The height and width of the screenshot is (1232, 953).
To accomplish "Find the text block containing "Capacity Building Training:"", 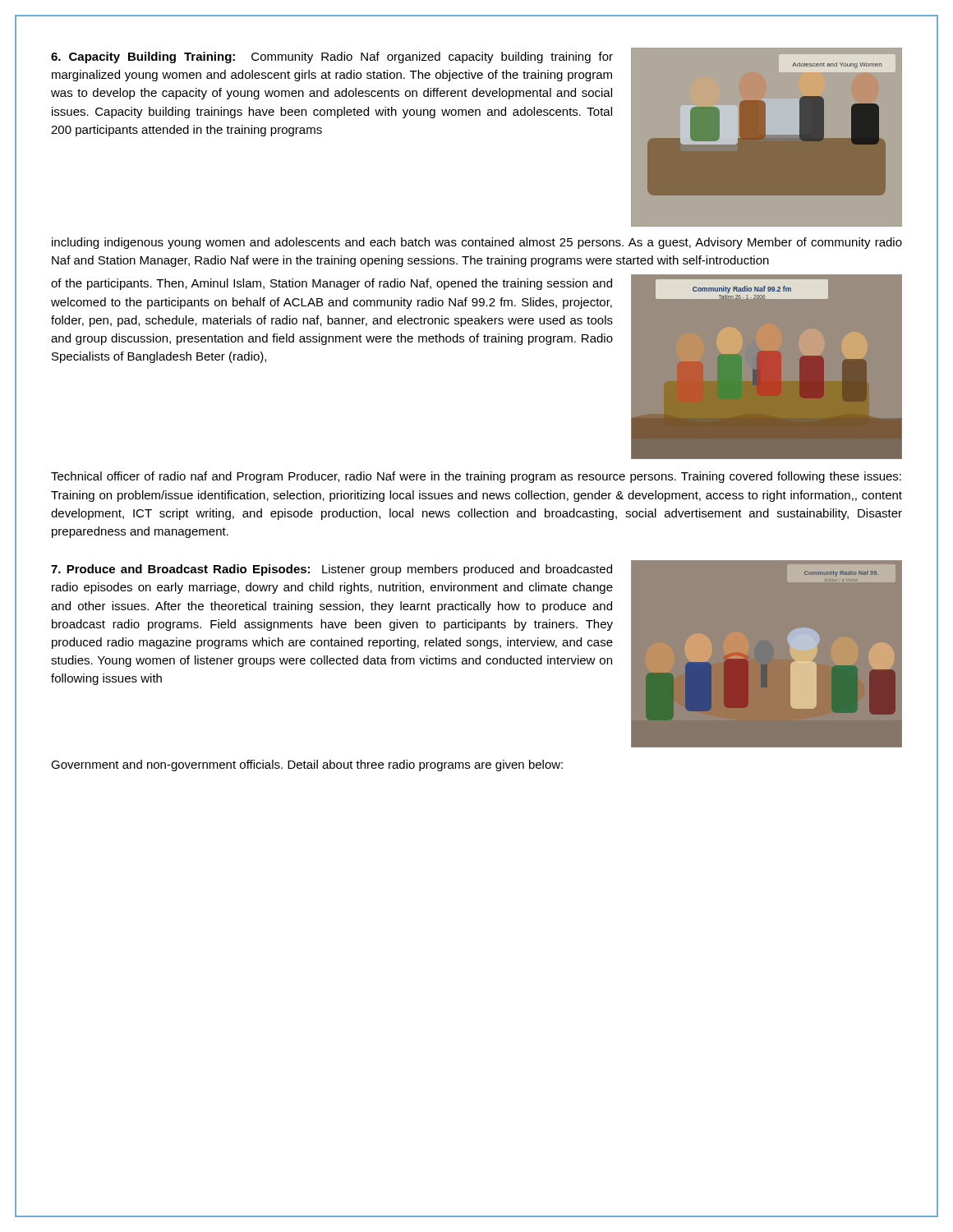I will click(x=476, y=93).
